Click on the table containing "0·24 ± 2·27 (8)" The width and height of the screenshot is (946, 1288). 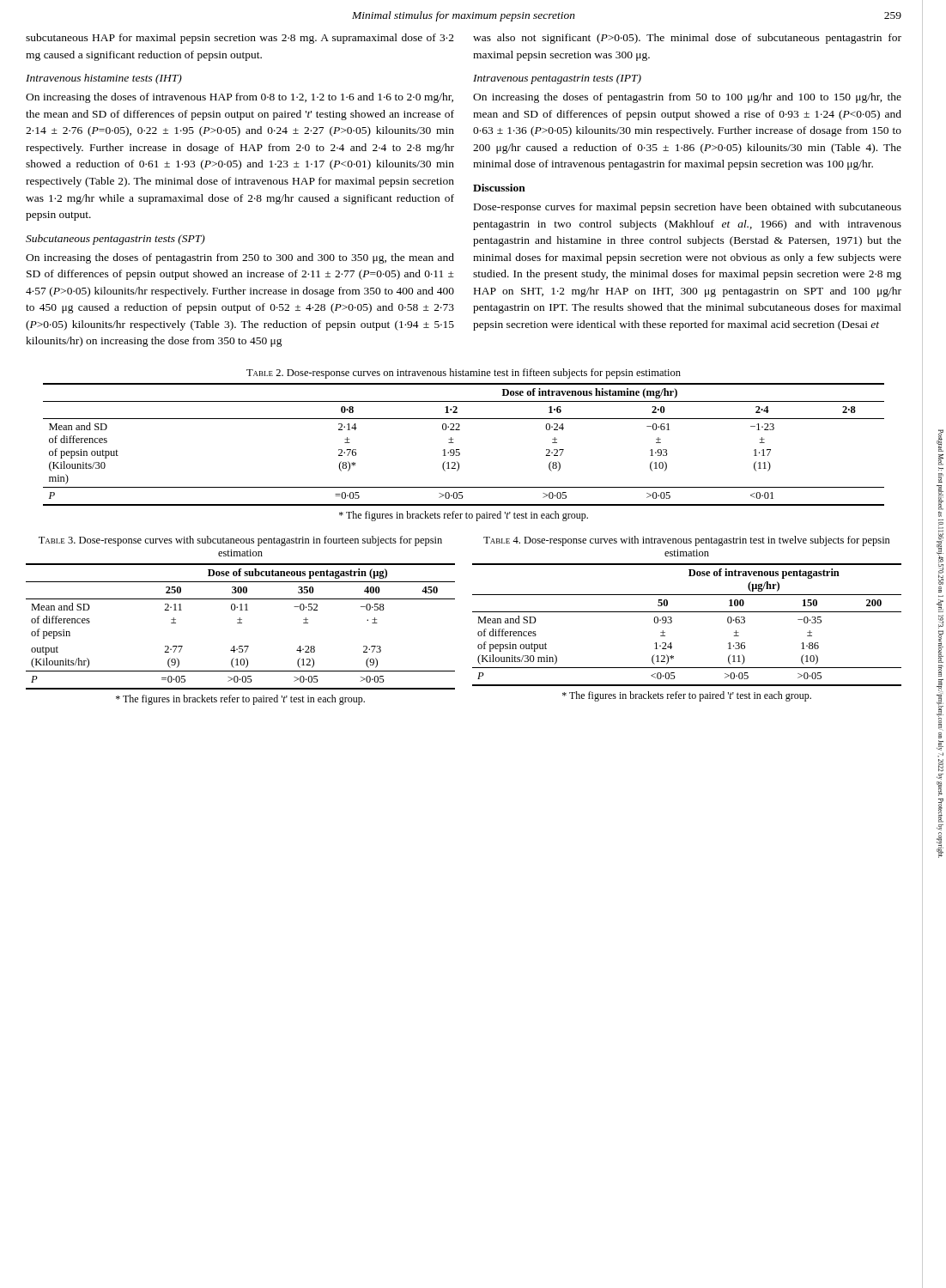point(464,444)
